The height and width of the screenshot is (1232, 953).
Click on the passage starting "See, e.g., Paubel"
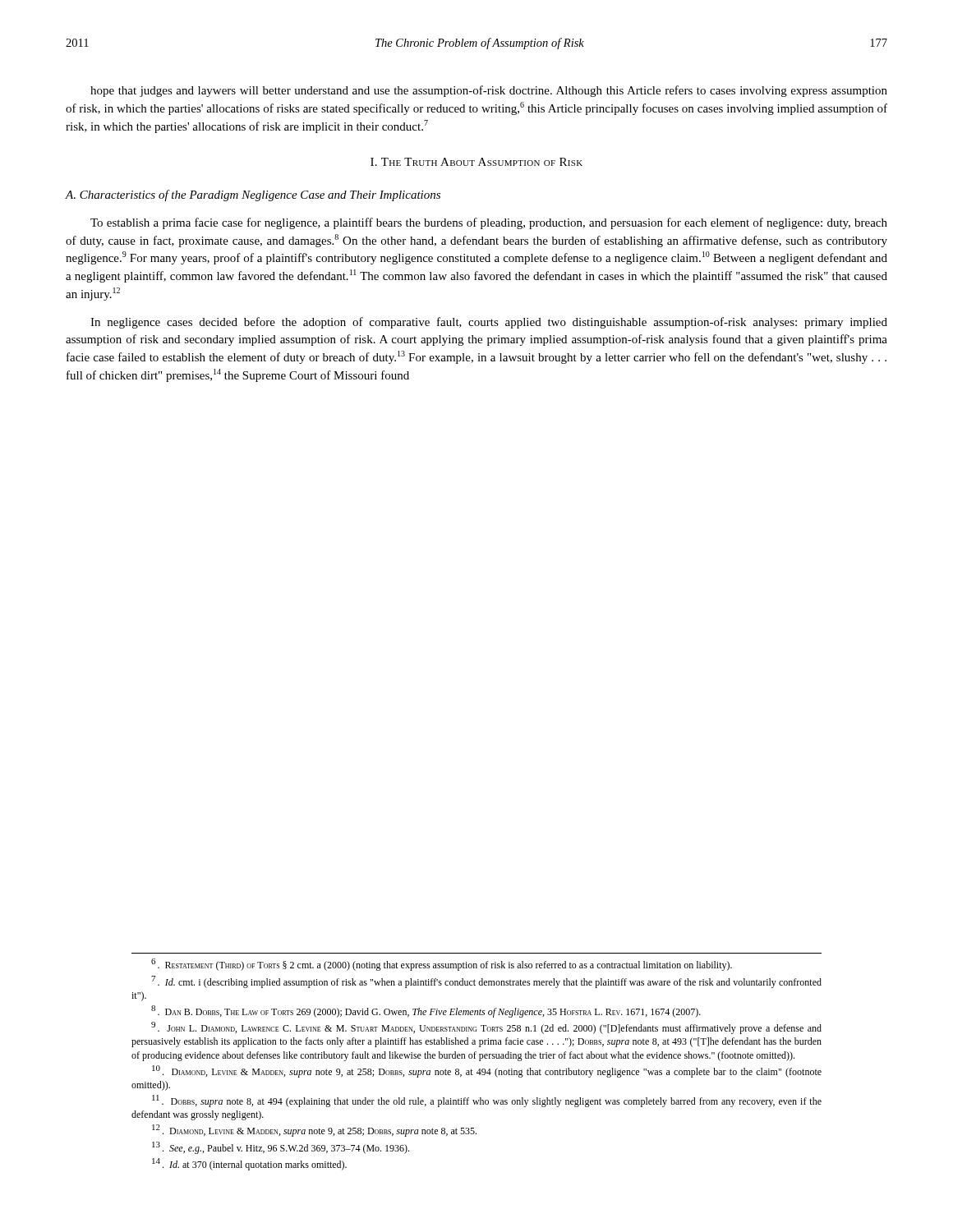point(281,1147)
